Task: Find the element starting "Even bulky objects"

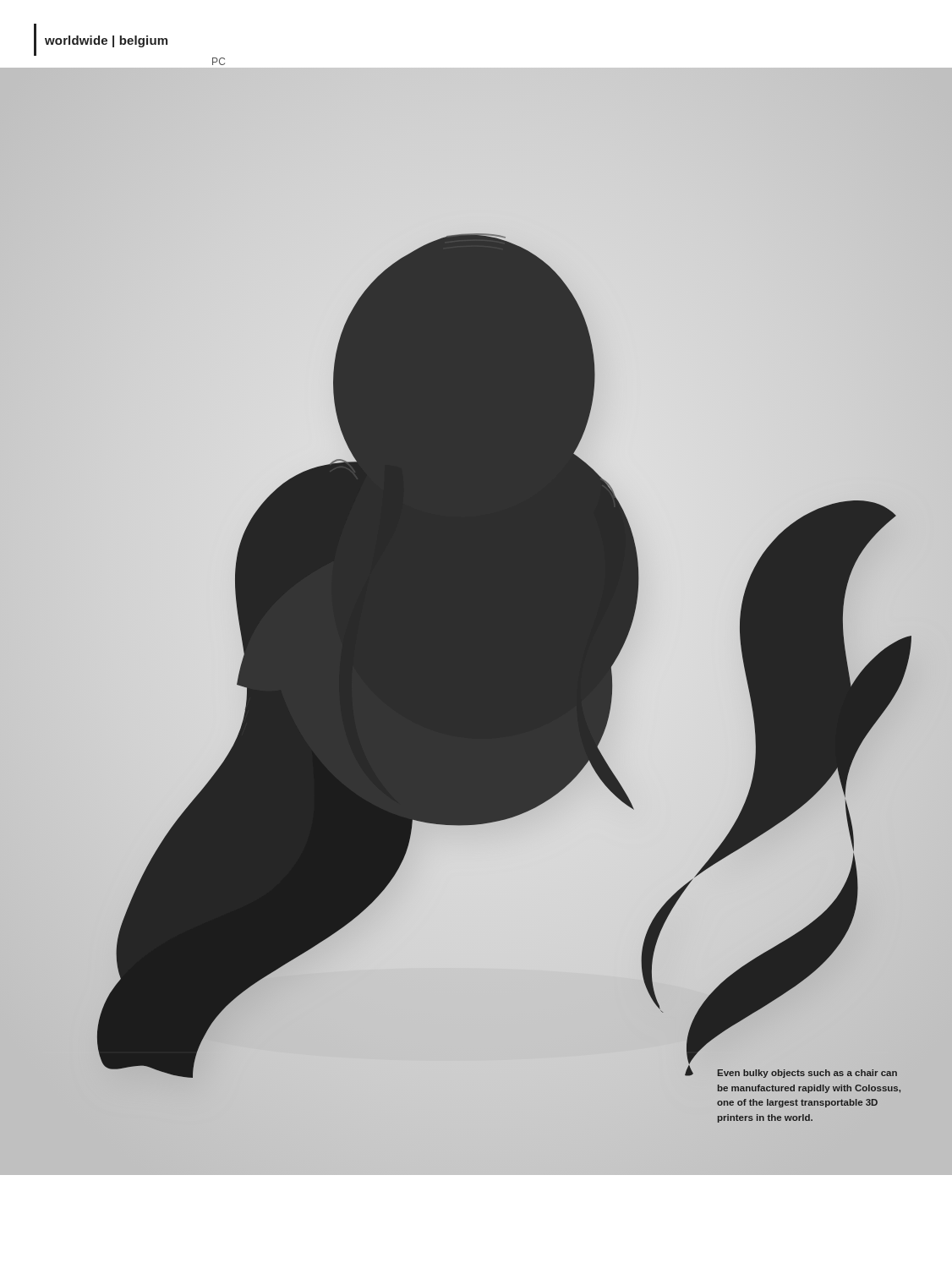Action: point(809,1095)
